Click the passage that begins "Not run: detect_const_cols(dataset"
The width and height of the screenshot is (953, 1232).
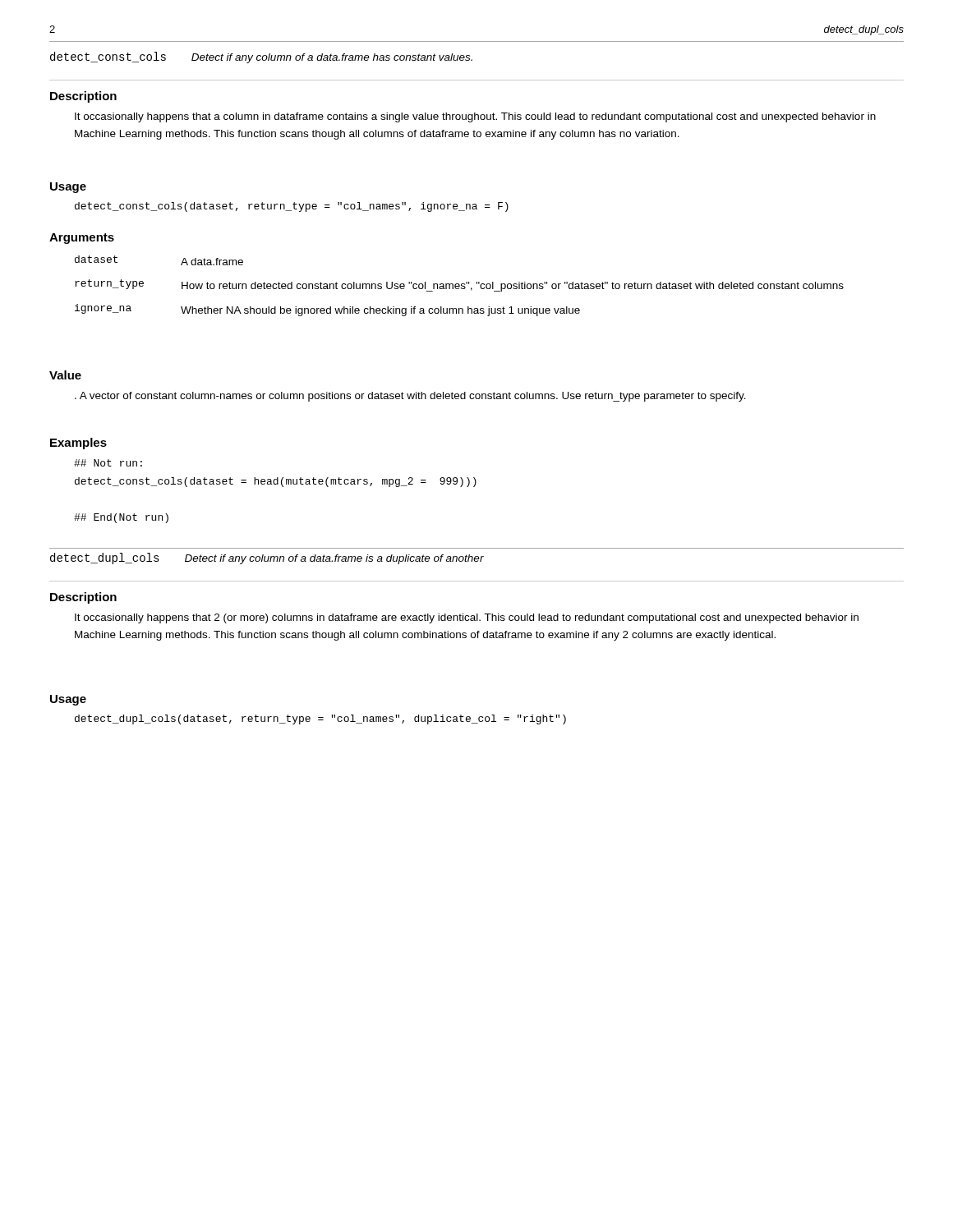(276, 491)
